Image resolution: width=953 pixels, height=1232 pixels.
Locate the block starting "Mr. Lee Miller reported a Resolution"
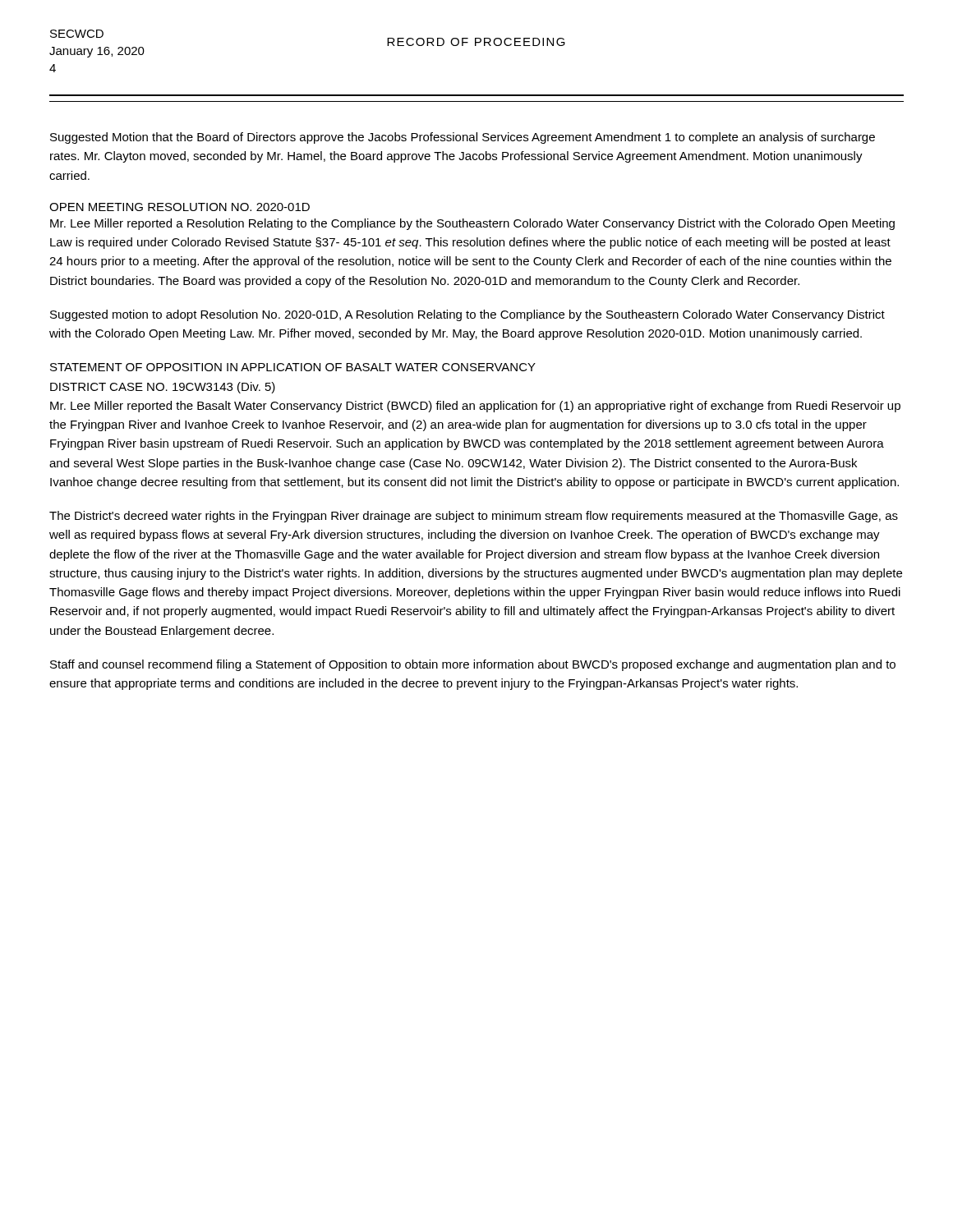coord(472,251)
